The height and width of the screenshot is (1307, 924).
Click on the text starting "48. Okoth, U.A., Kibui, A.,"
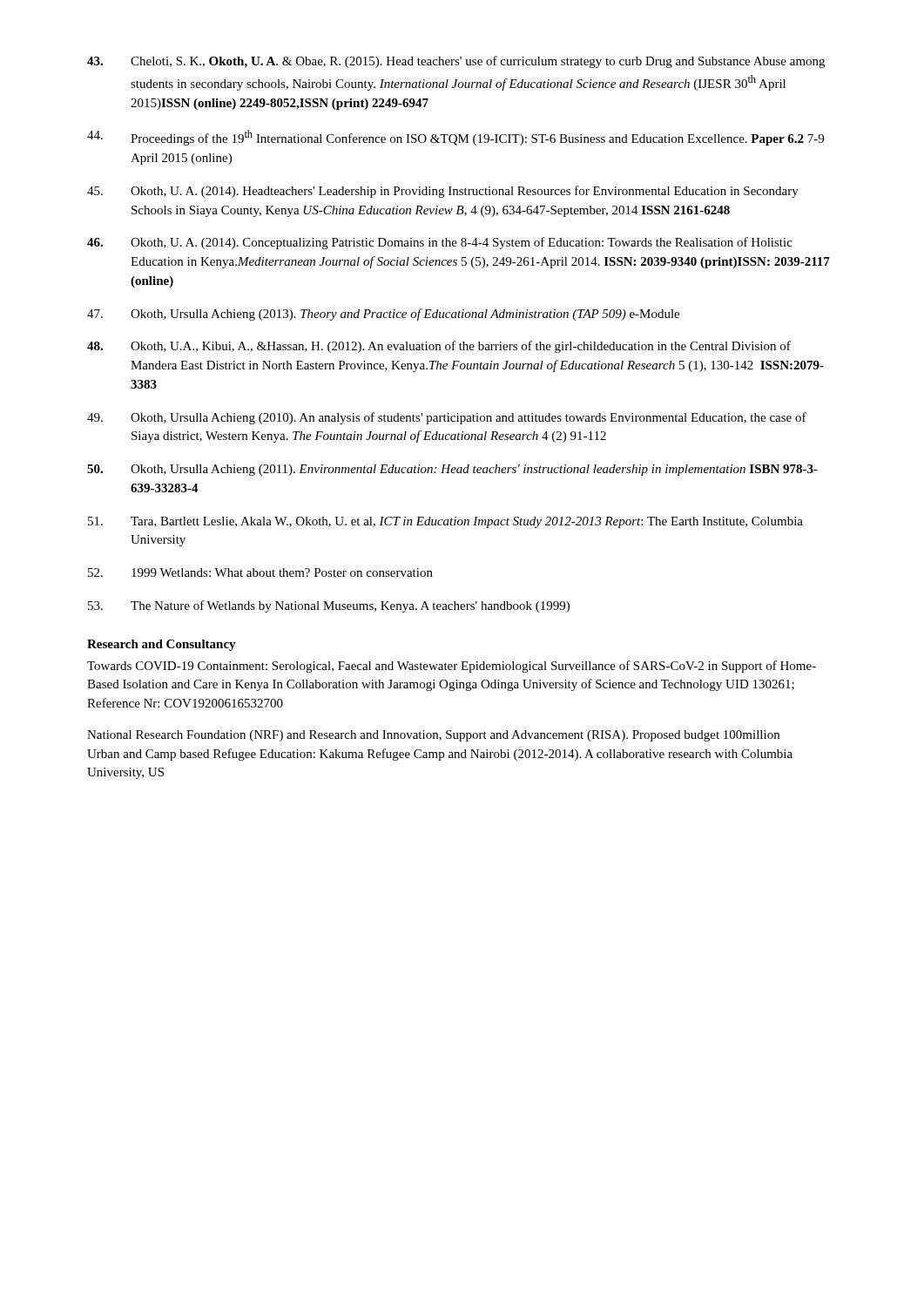tap(462, 366)
